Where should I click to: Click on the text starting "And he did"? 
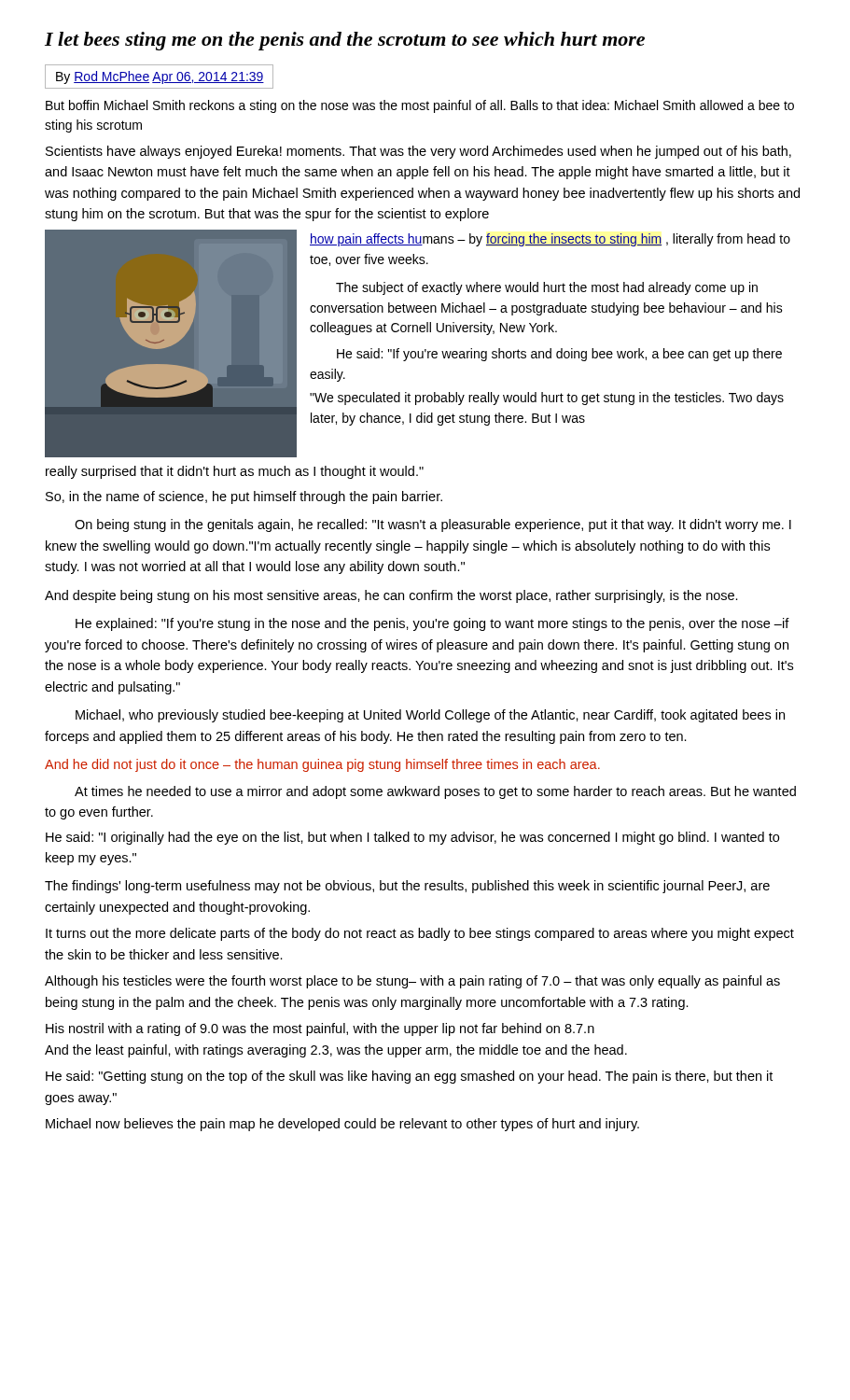click(x=323, y=764)
